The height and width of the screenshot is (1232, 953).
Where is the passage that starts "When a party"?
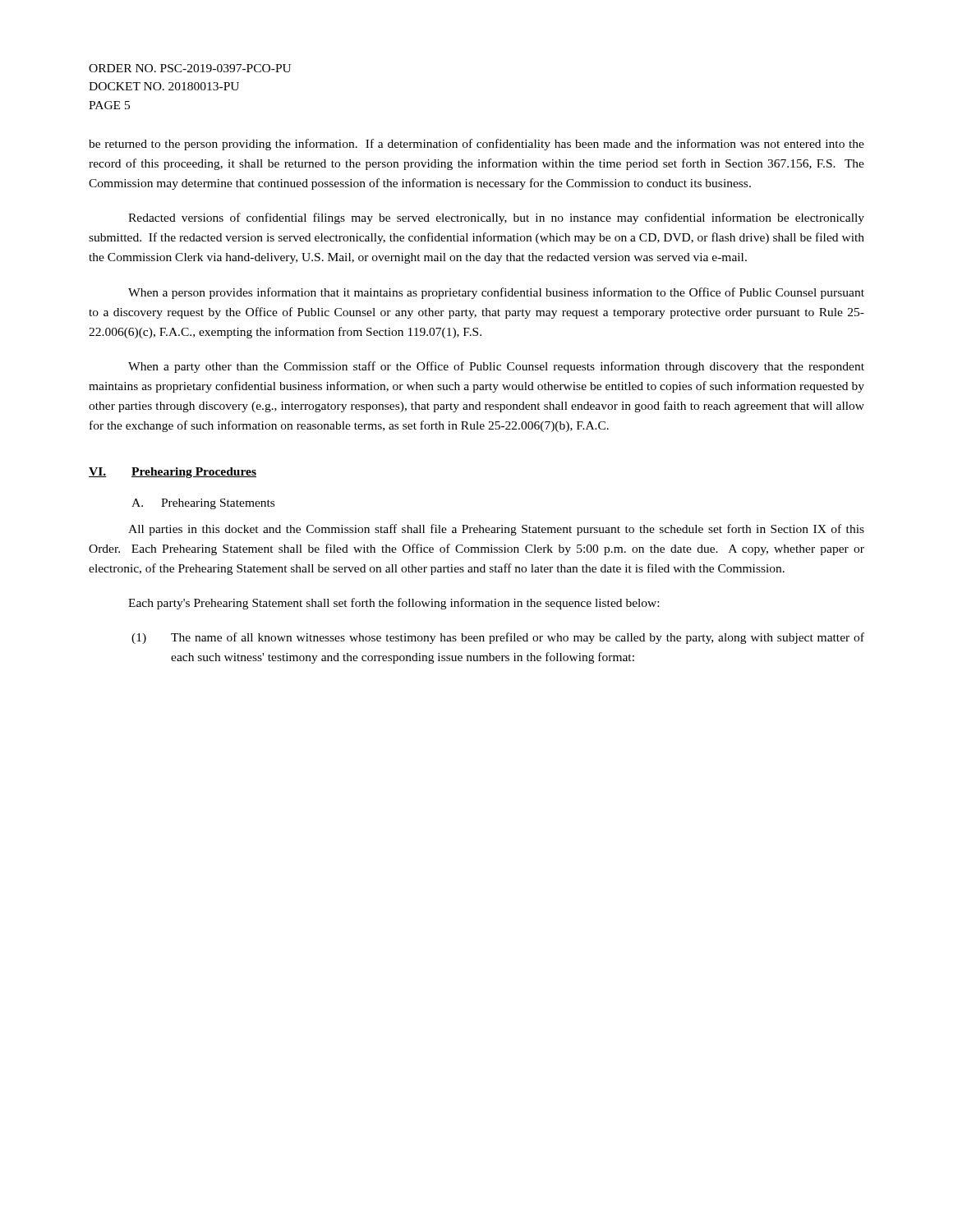coord(476,395)
